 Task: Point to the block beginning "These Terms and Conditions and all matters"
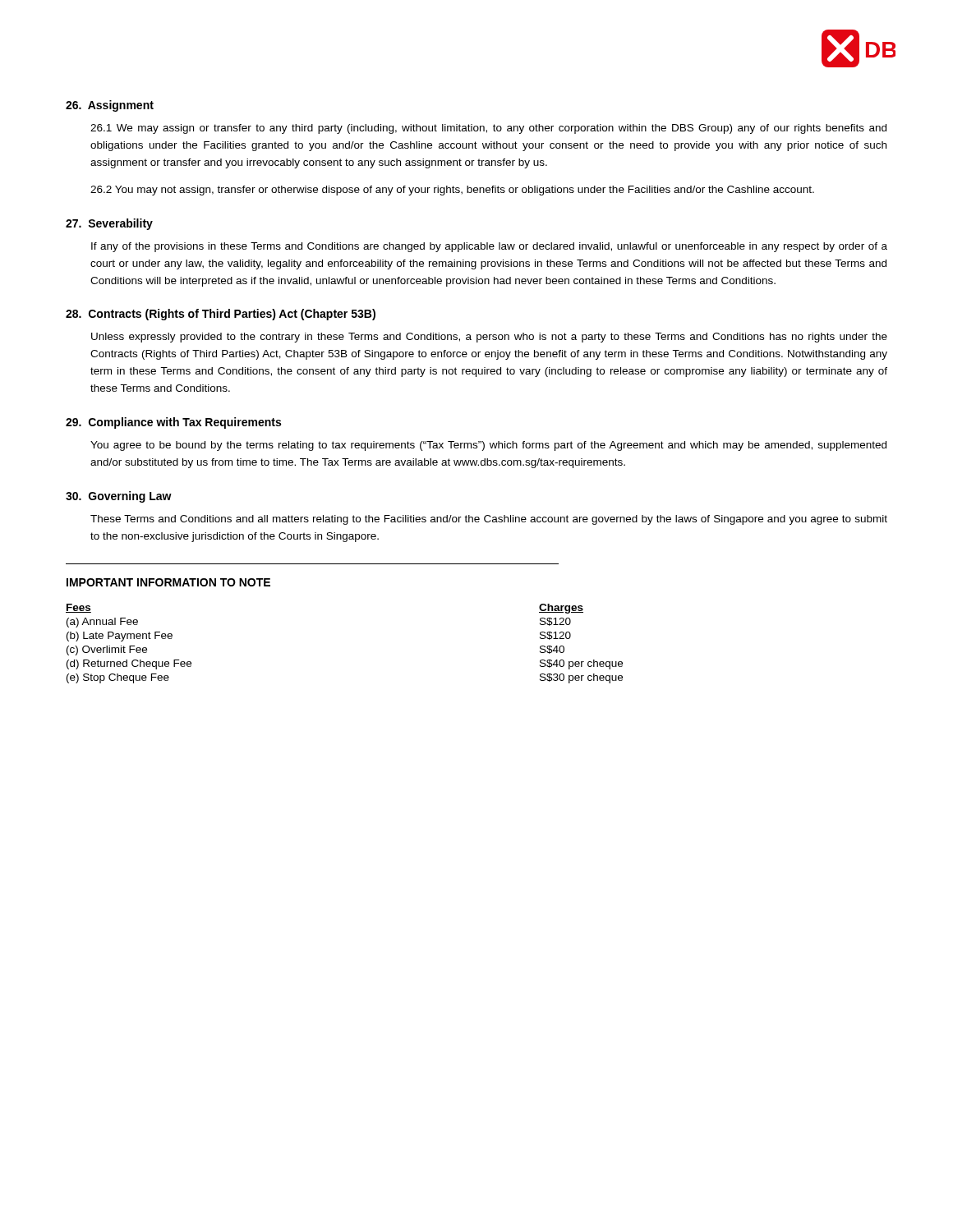[x=489, y=527]
